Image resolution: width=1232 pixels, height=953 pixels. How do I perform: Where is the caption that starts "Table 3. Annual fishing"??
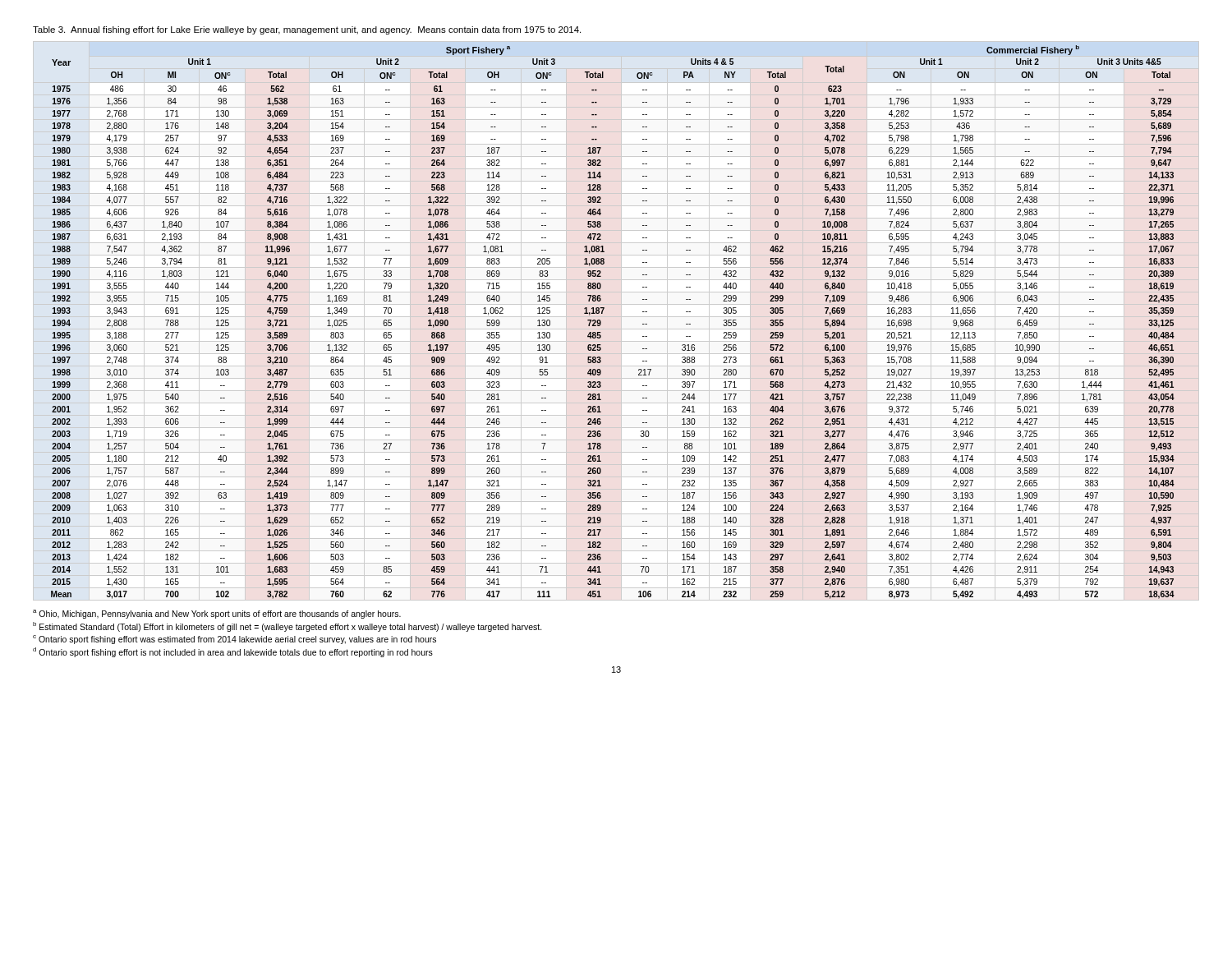(x=307, y=30)
